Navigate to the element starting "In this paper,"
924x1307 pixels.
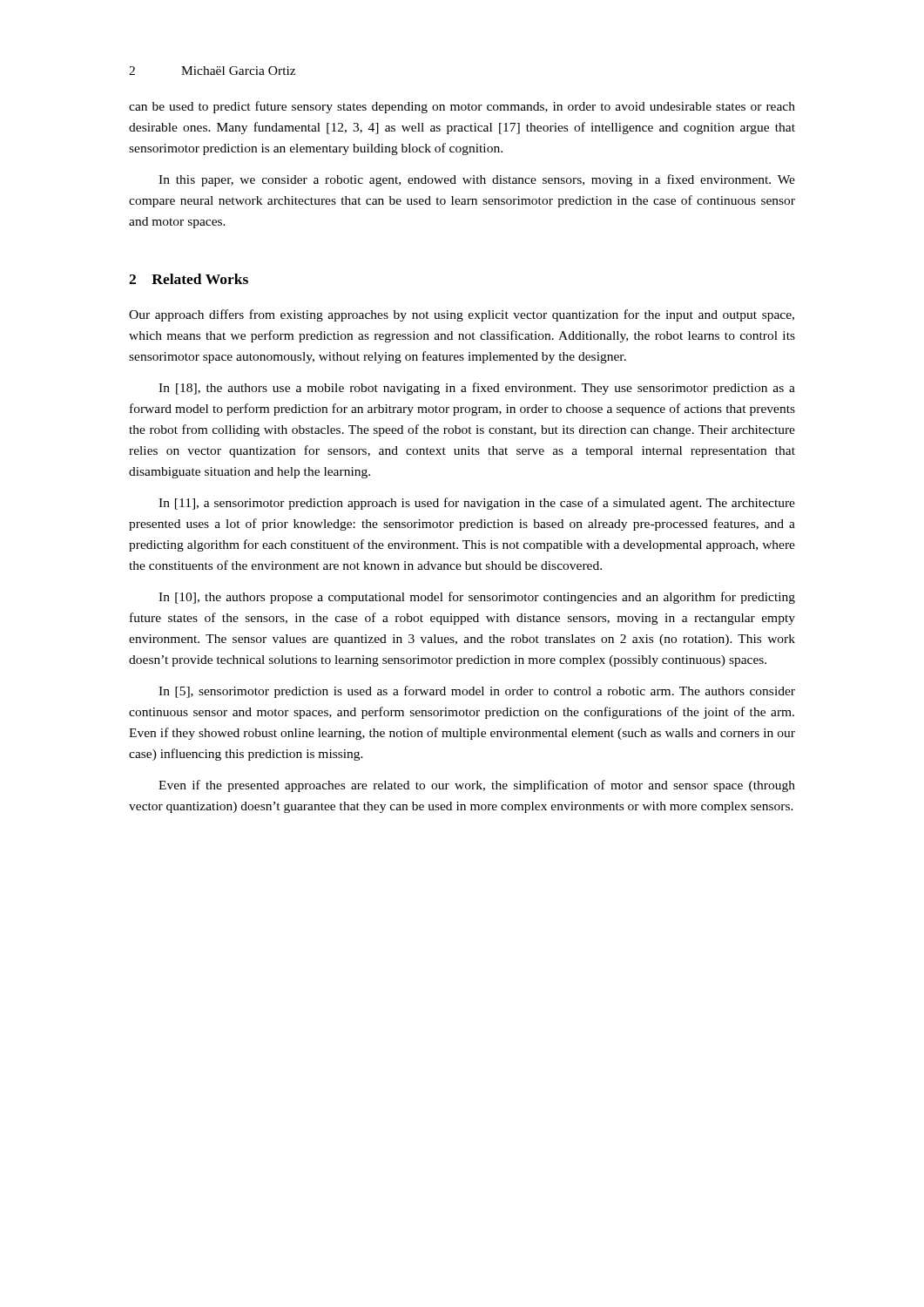[462, 200]
